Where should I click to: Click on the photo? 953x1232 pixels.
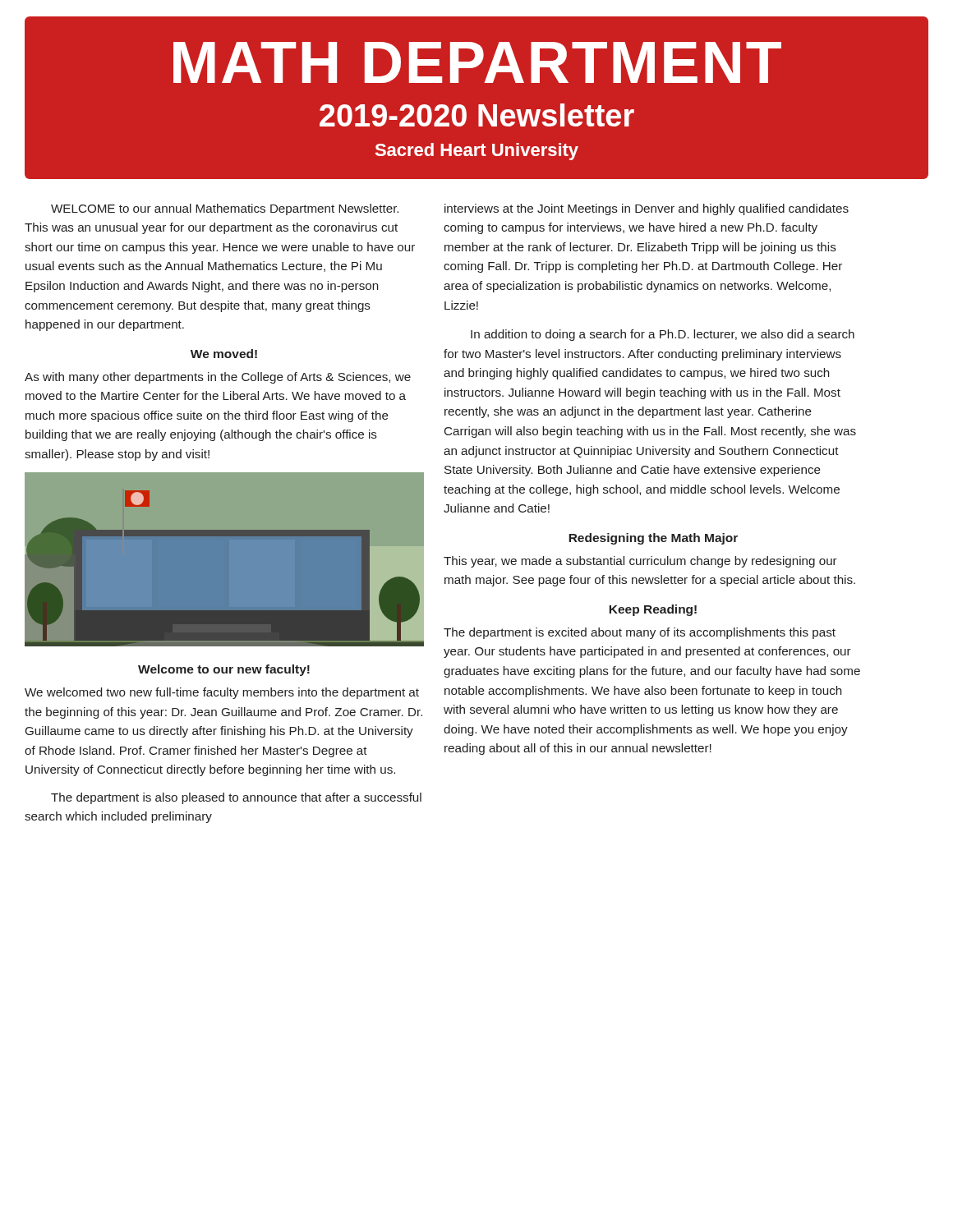coord(224,562)
